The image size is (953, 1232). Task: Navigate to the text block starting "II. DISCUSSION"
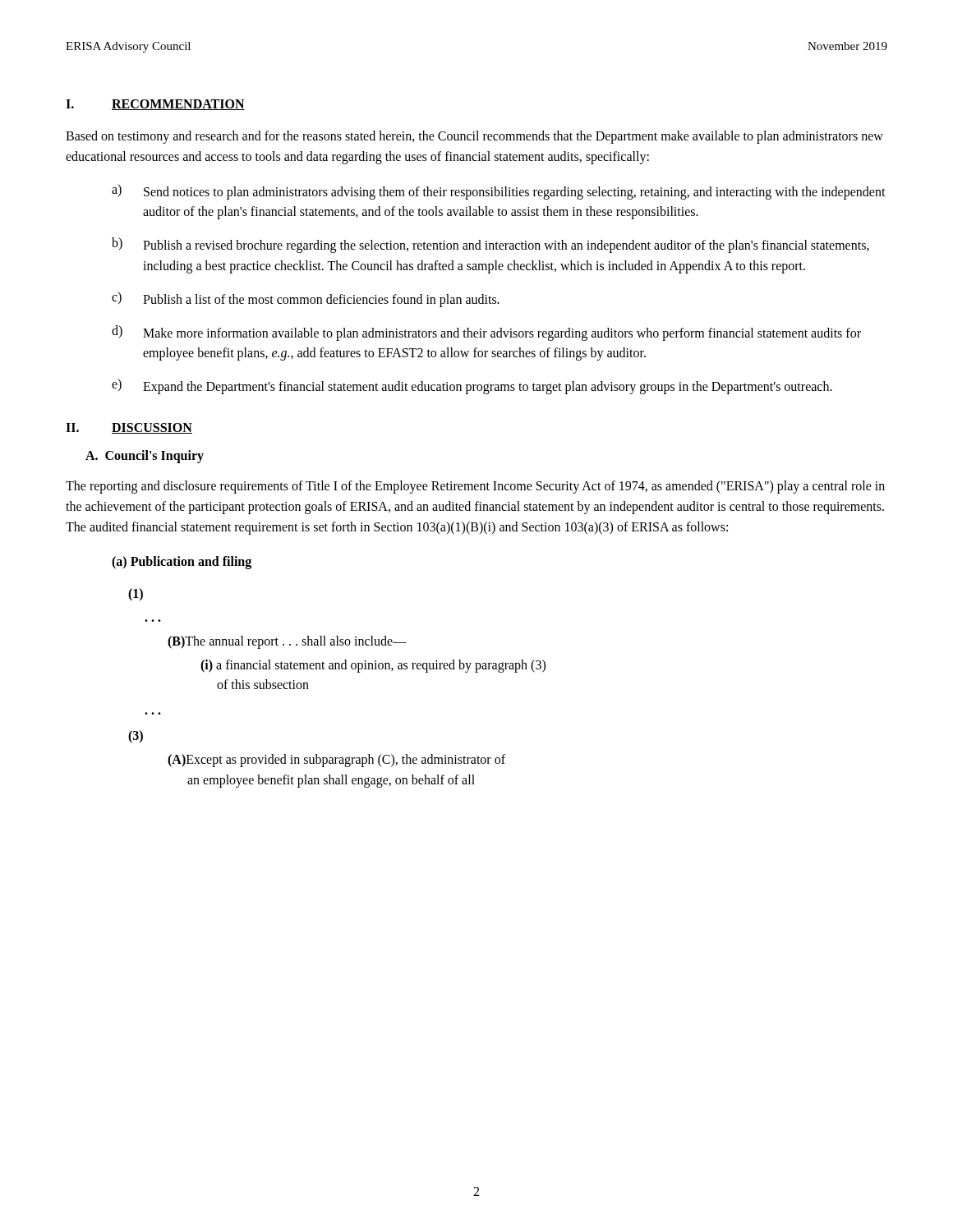pos(129,428)
